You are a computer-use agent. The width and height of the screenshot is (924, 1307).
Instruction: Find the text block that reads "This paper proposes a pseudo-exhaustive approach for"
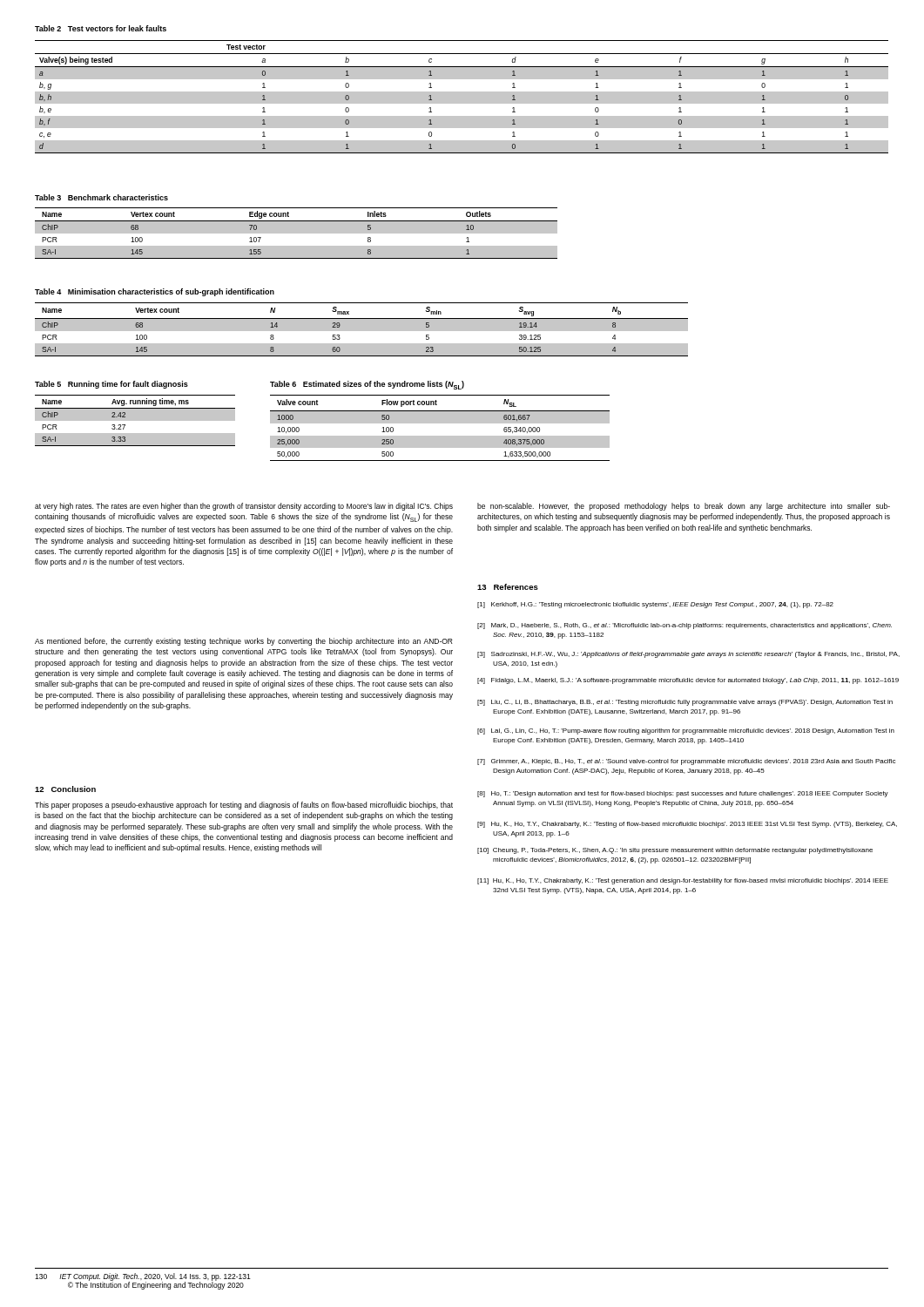[x=244, y=827]
